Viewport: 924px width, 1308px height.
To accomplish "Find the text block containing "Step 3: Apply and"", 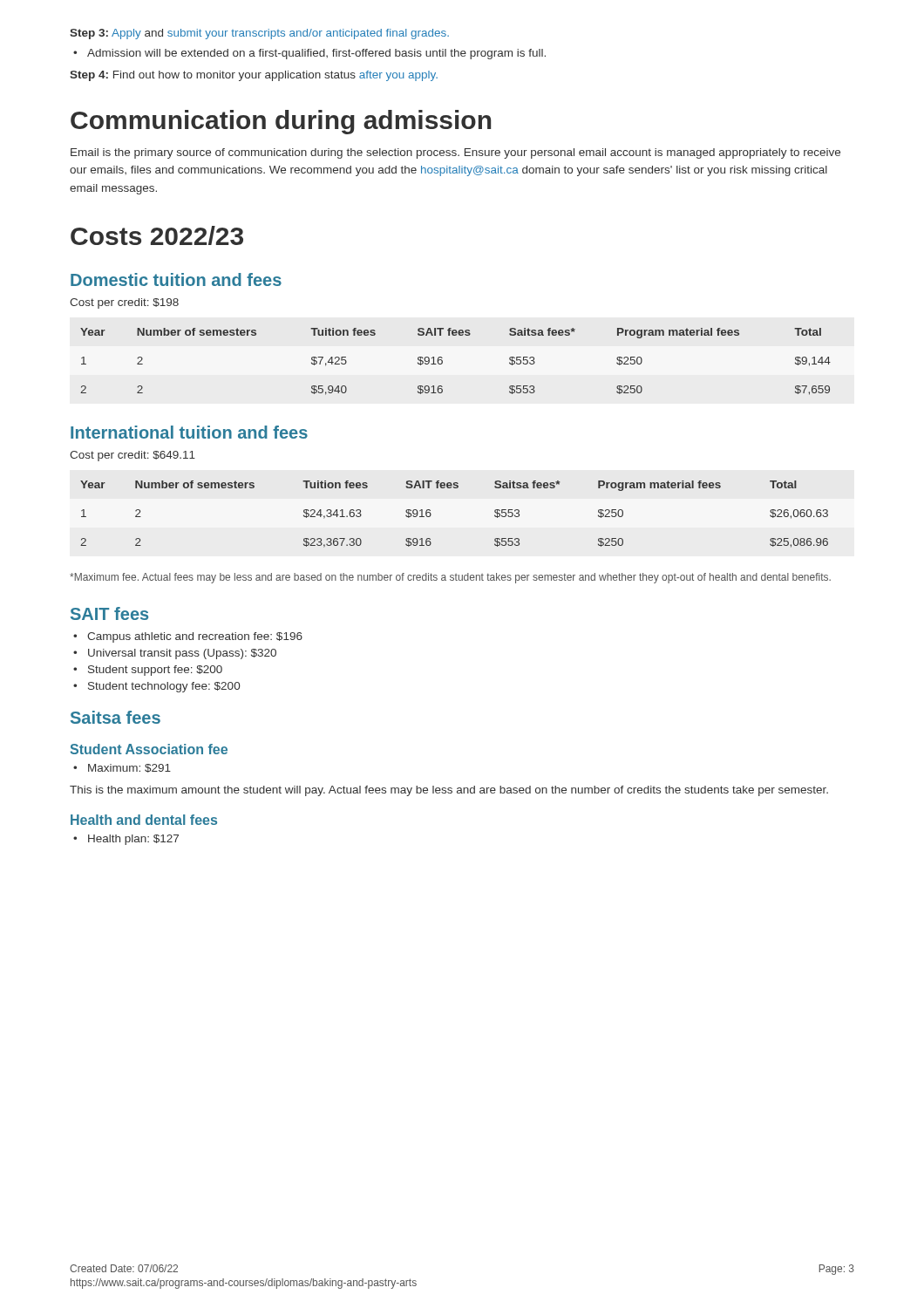I will tap(260, 33).
